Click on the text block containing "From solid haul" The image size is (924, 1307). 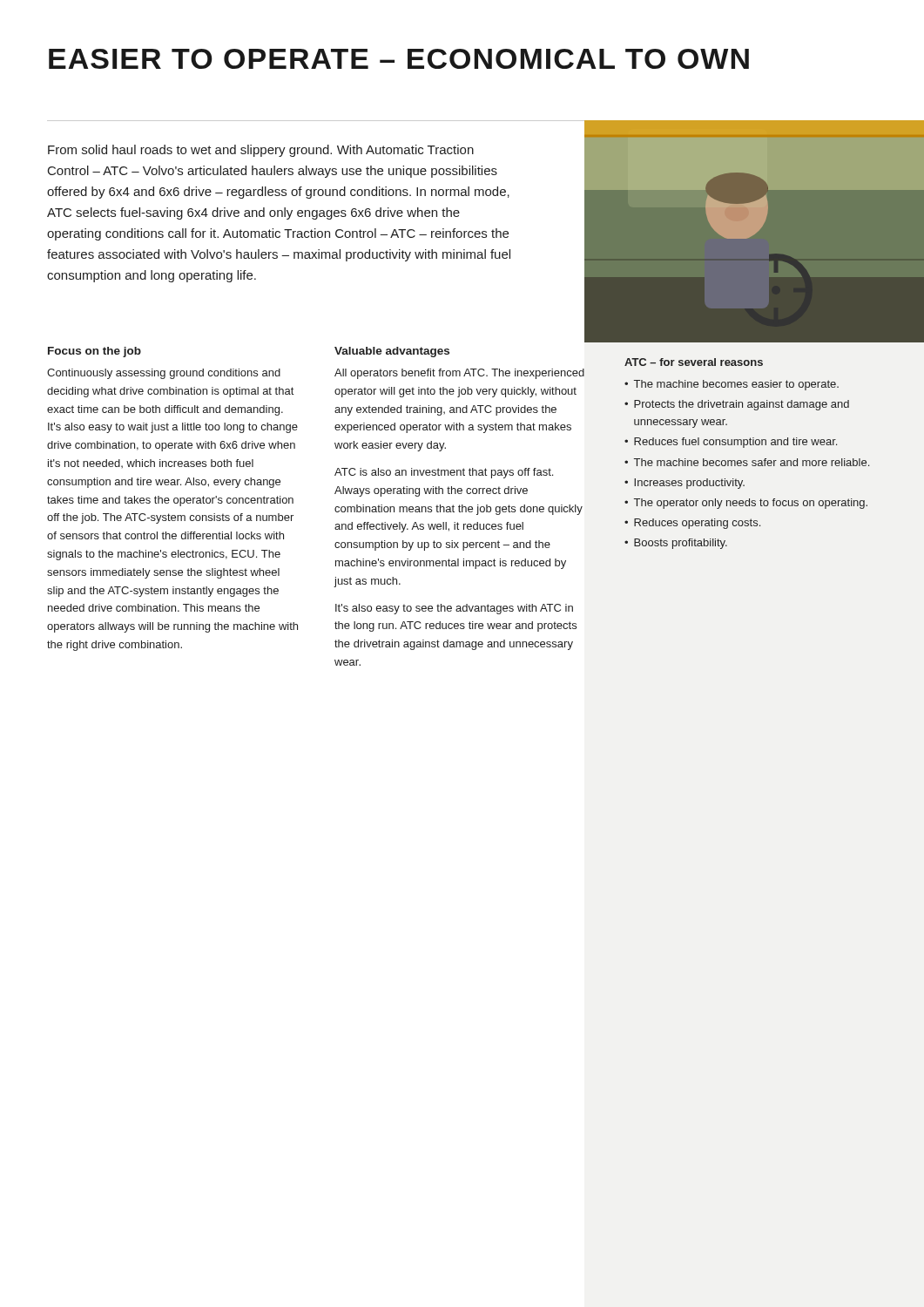[279, 212]
